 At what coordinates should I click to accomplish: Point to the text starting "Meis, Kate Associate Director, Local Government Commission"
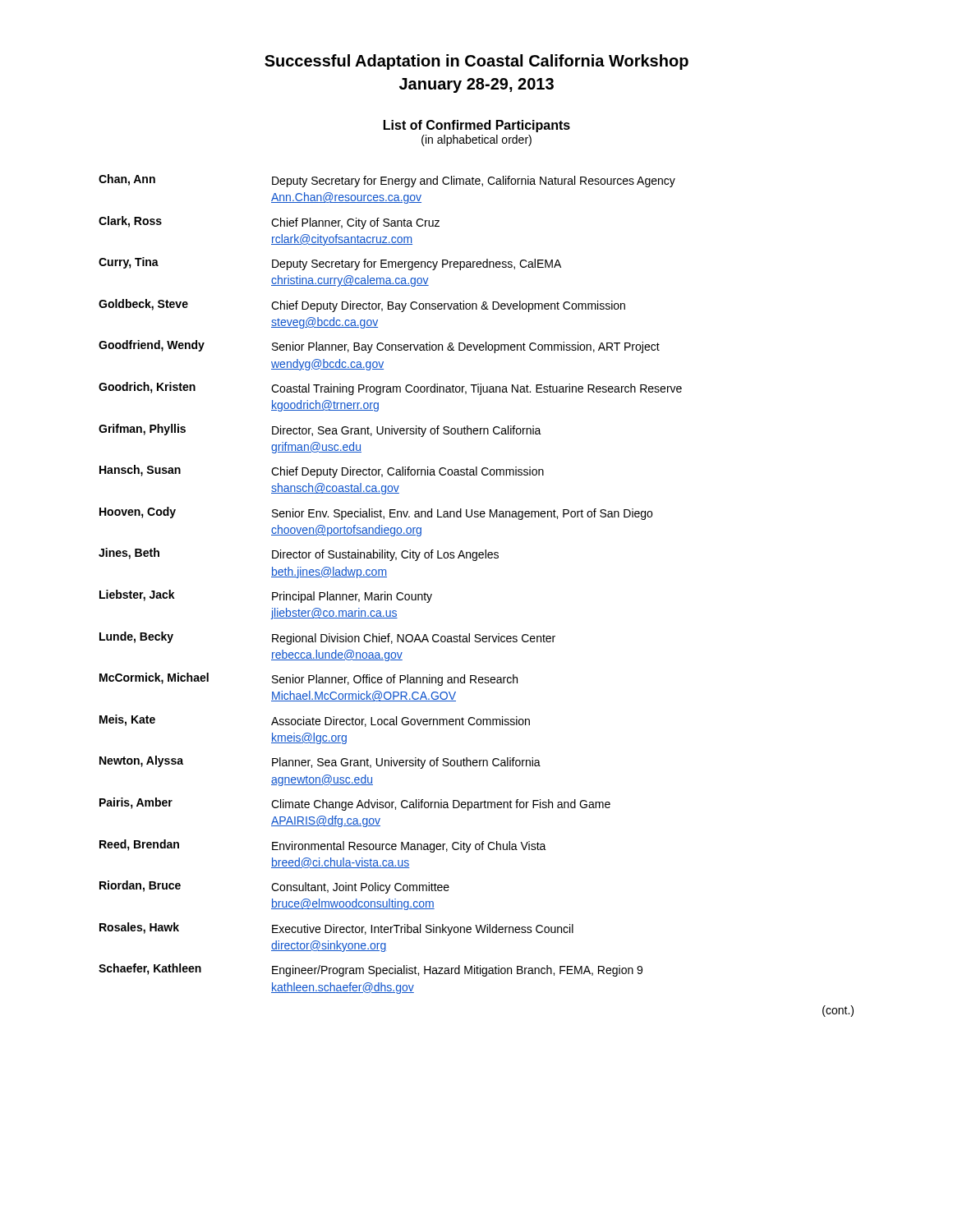coord(476,729)
